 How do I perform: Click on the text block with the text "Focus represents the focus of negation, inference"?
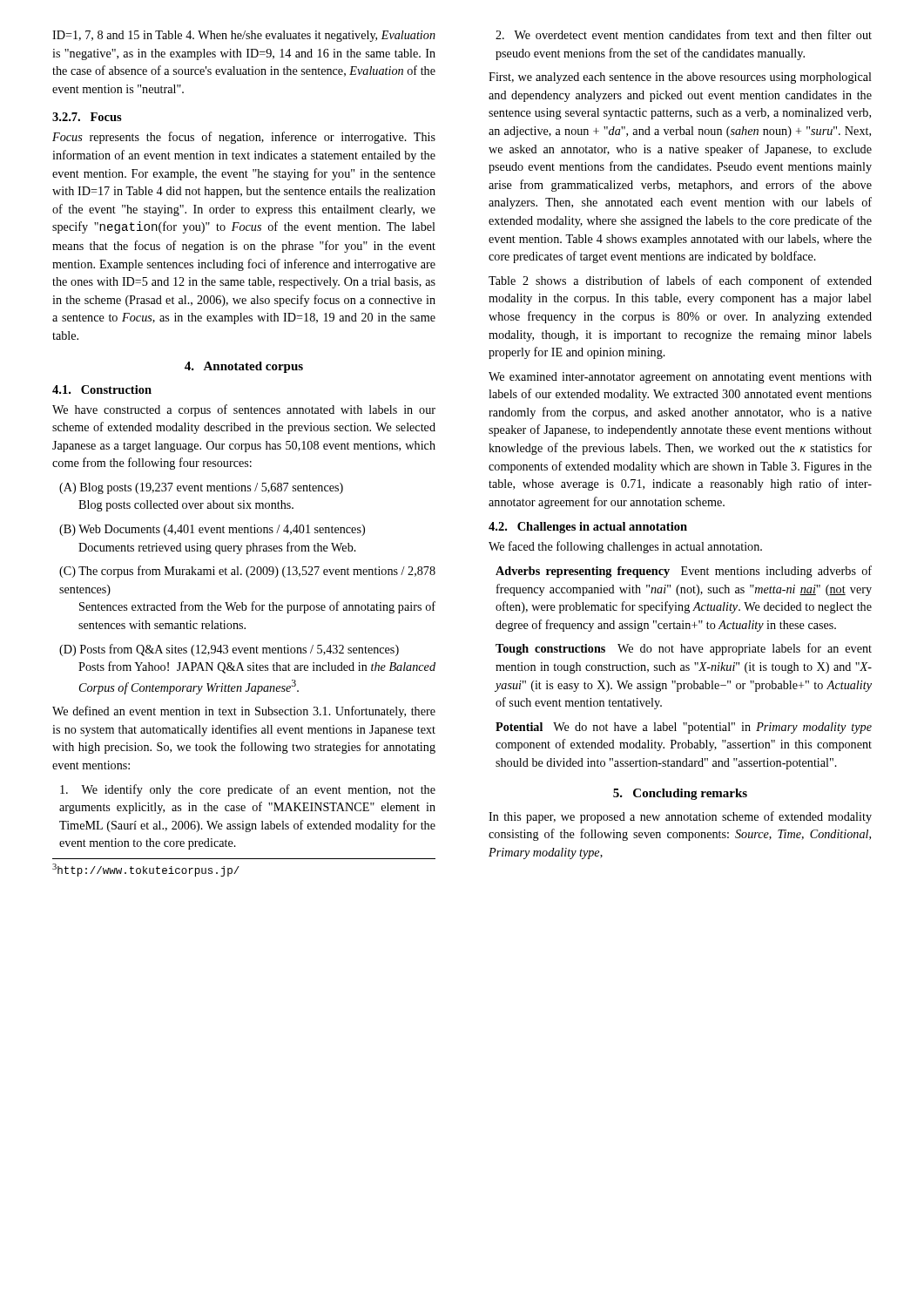click(244, 236)
